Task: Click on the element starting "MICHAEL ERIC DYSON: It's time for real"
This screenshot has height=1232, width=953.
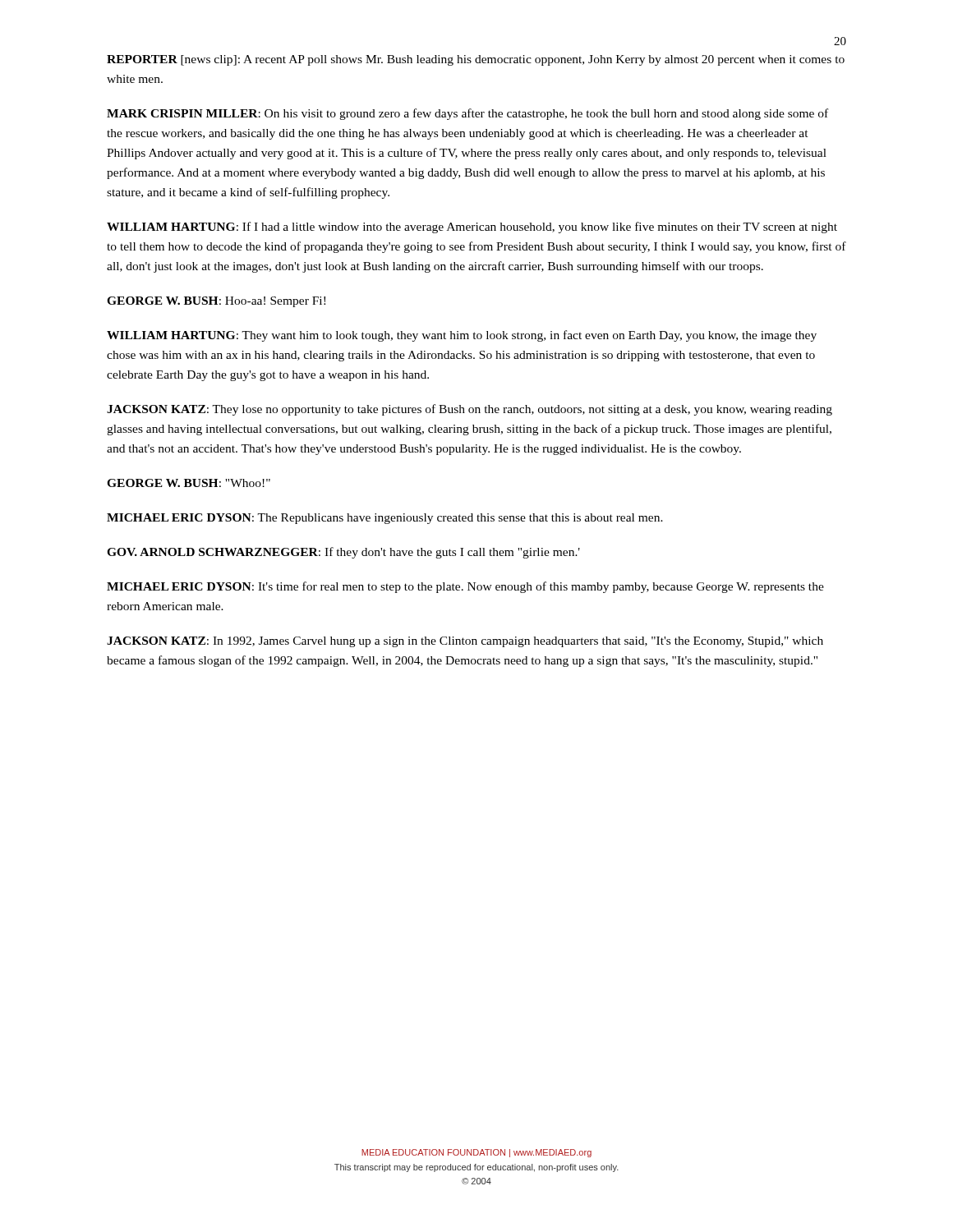Action: point(465,596)
